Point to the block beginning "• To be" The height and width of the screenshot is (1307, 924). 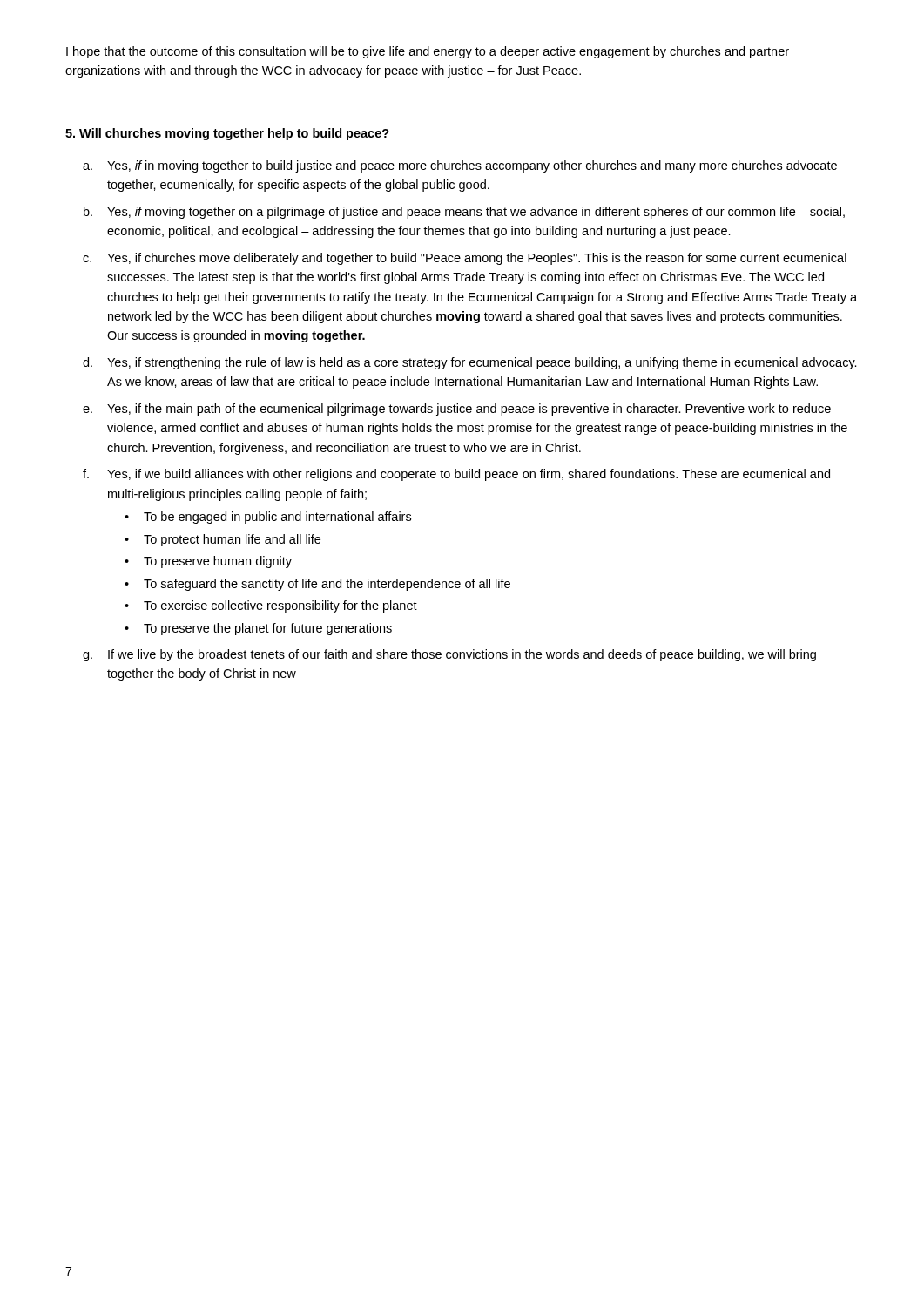coord(268,518)
